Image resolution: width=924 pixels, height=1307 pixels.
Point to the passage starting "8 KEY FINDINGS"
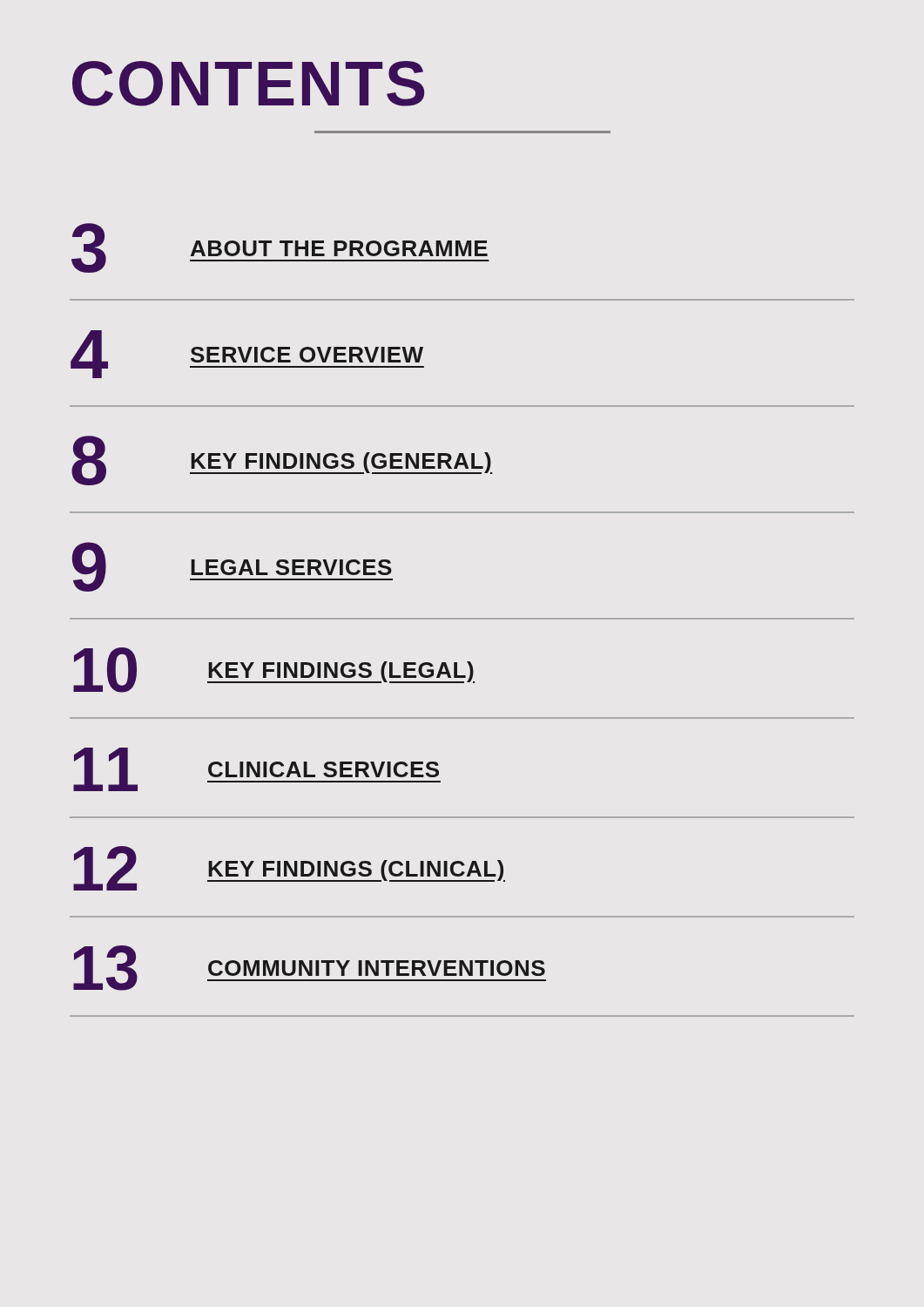(281, 461)
